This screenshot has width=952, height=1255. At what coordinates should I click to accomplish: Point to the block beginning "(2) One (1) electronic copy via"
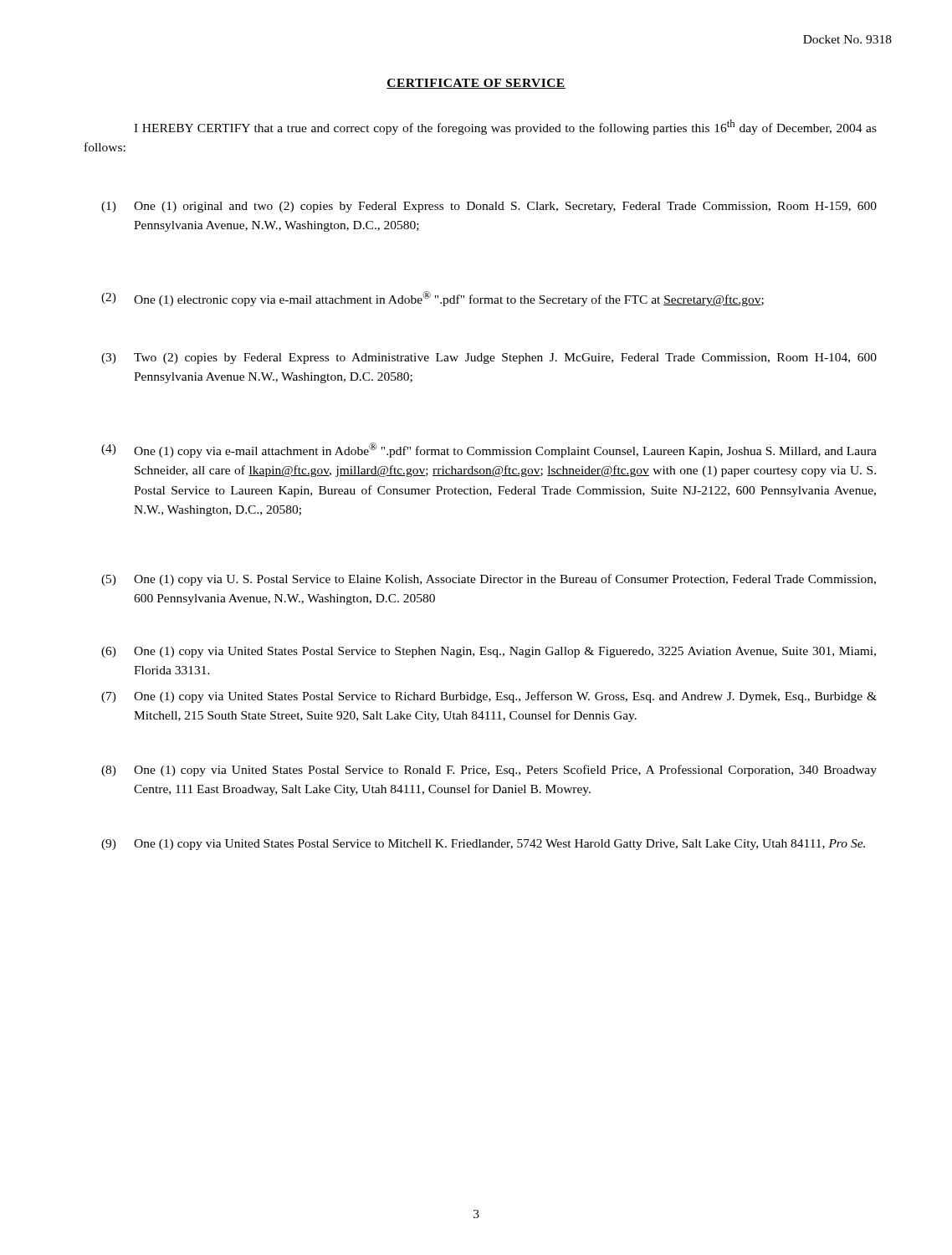coord(480,298)
